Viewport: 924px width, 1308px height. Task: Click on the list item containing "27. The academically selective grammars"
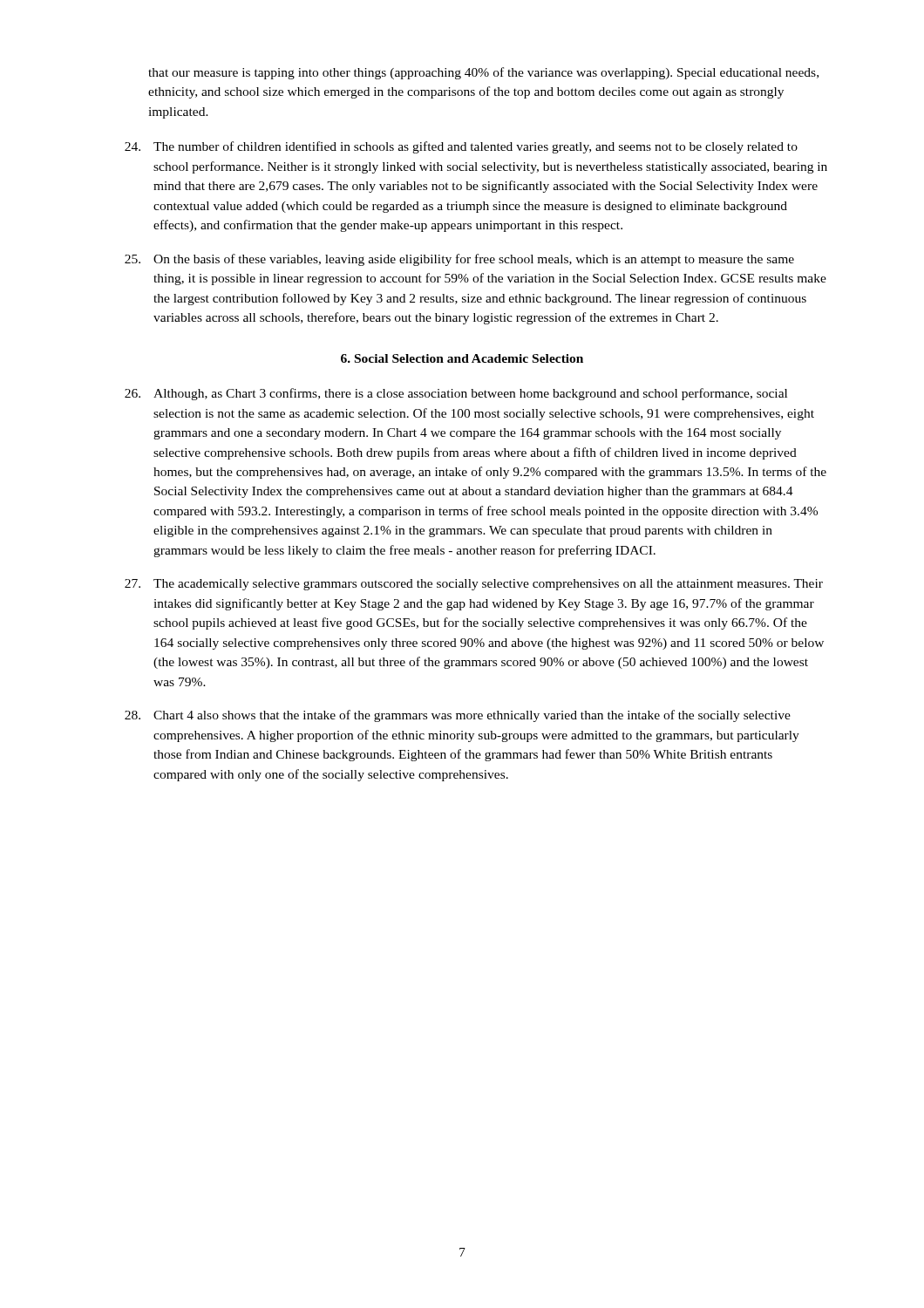tap(462, 633)
